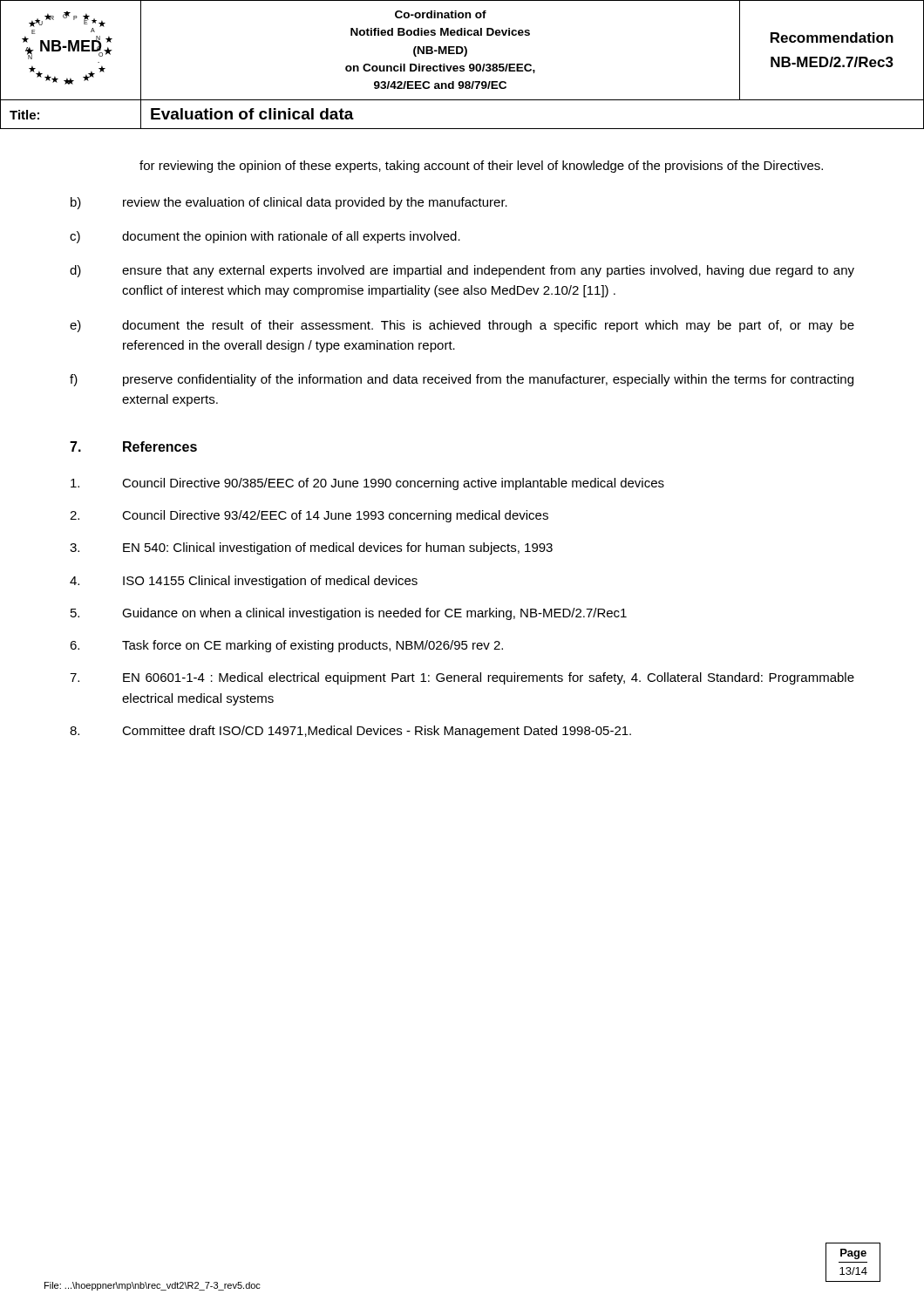
Task: Find the passage starting "d) ensure that any external experts"
Action: click(462, 280)
